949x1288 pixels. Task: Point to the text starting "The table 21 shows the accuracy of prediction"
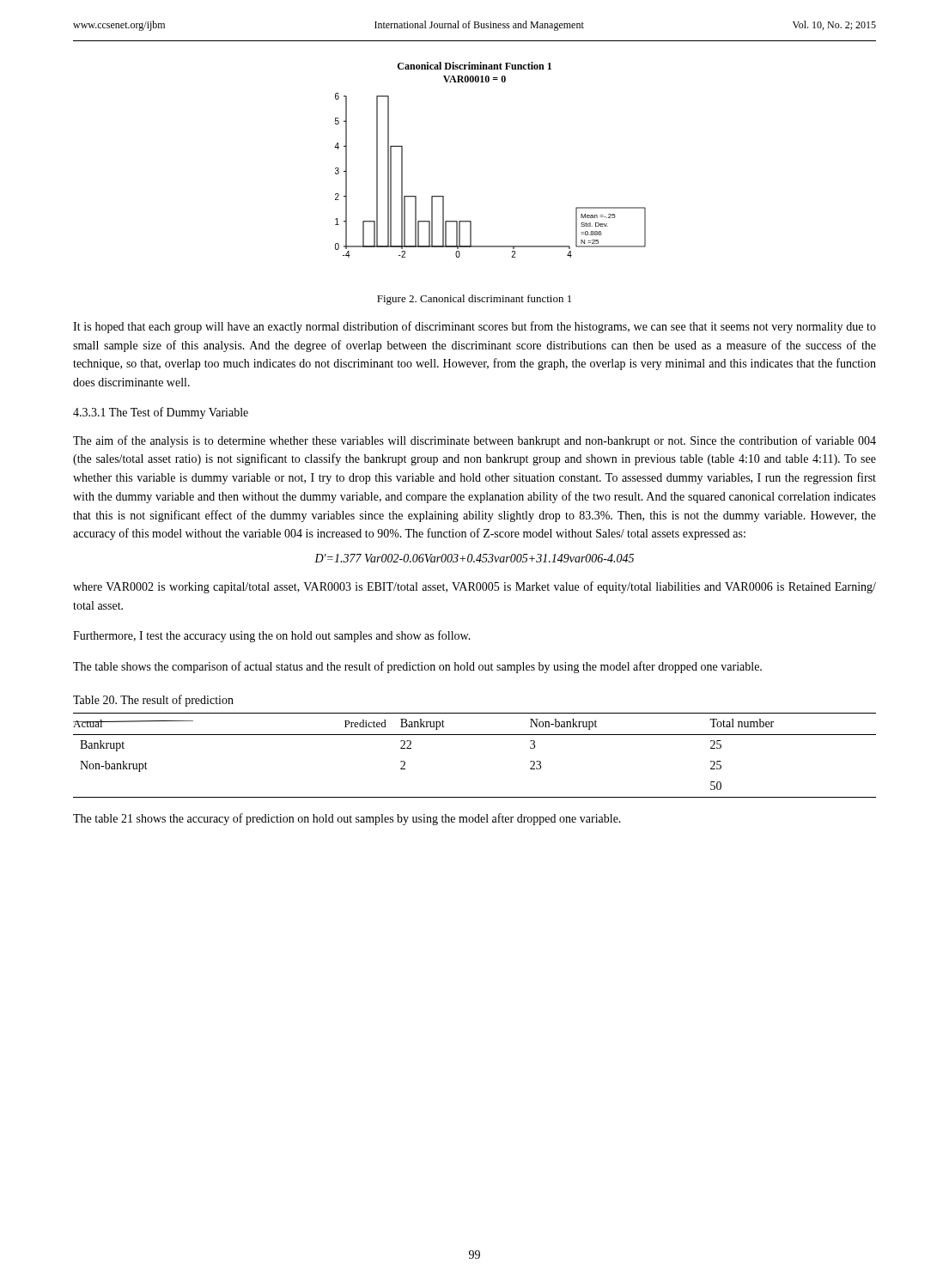(x=347, y=818)
